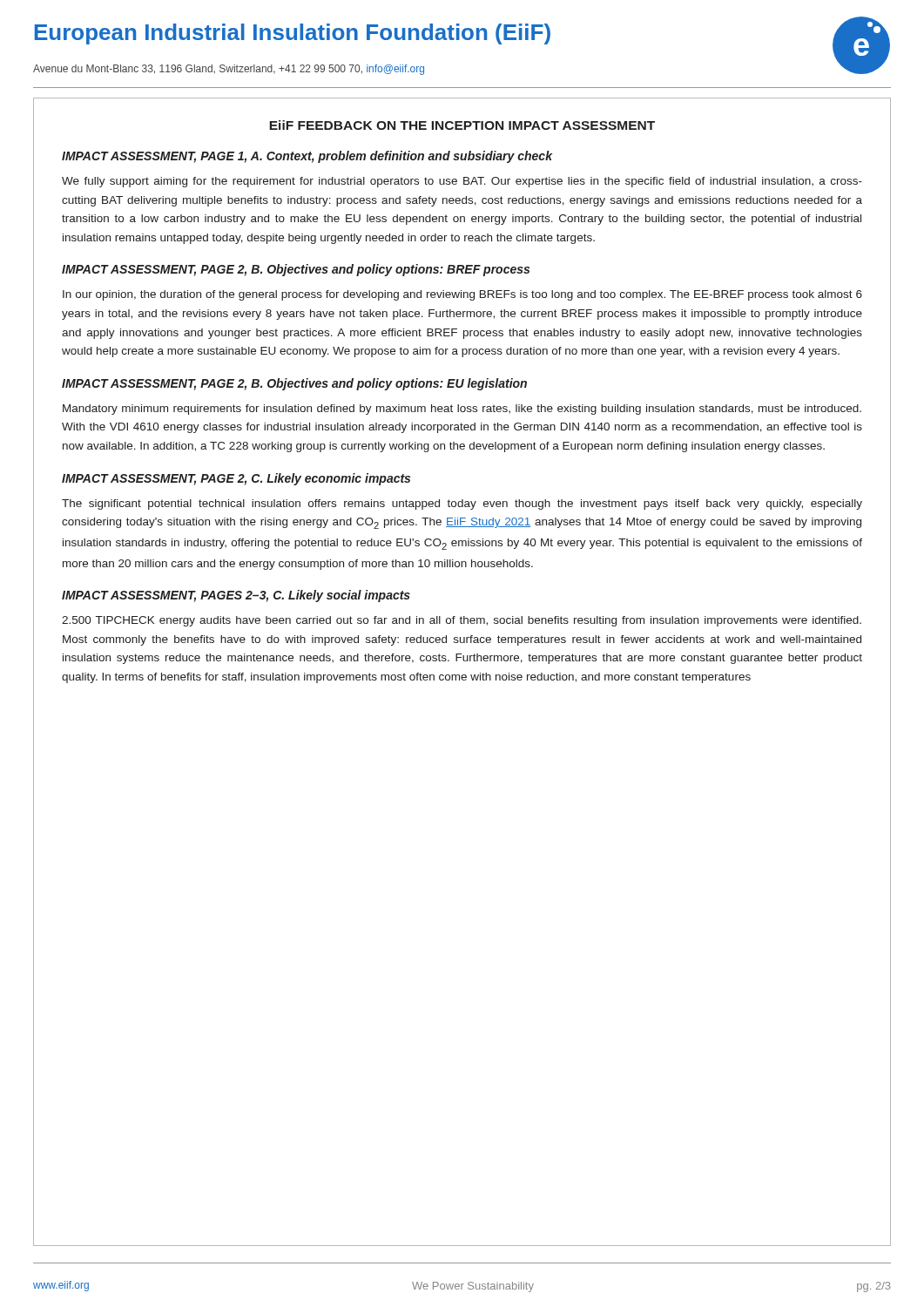This screenshot has width=924, height=1307.
Task: Select the text block with the text "Mandatory minimum requirements for insulation defined"
Action: tap(462, 427)
